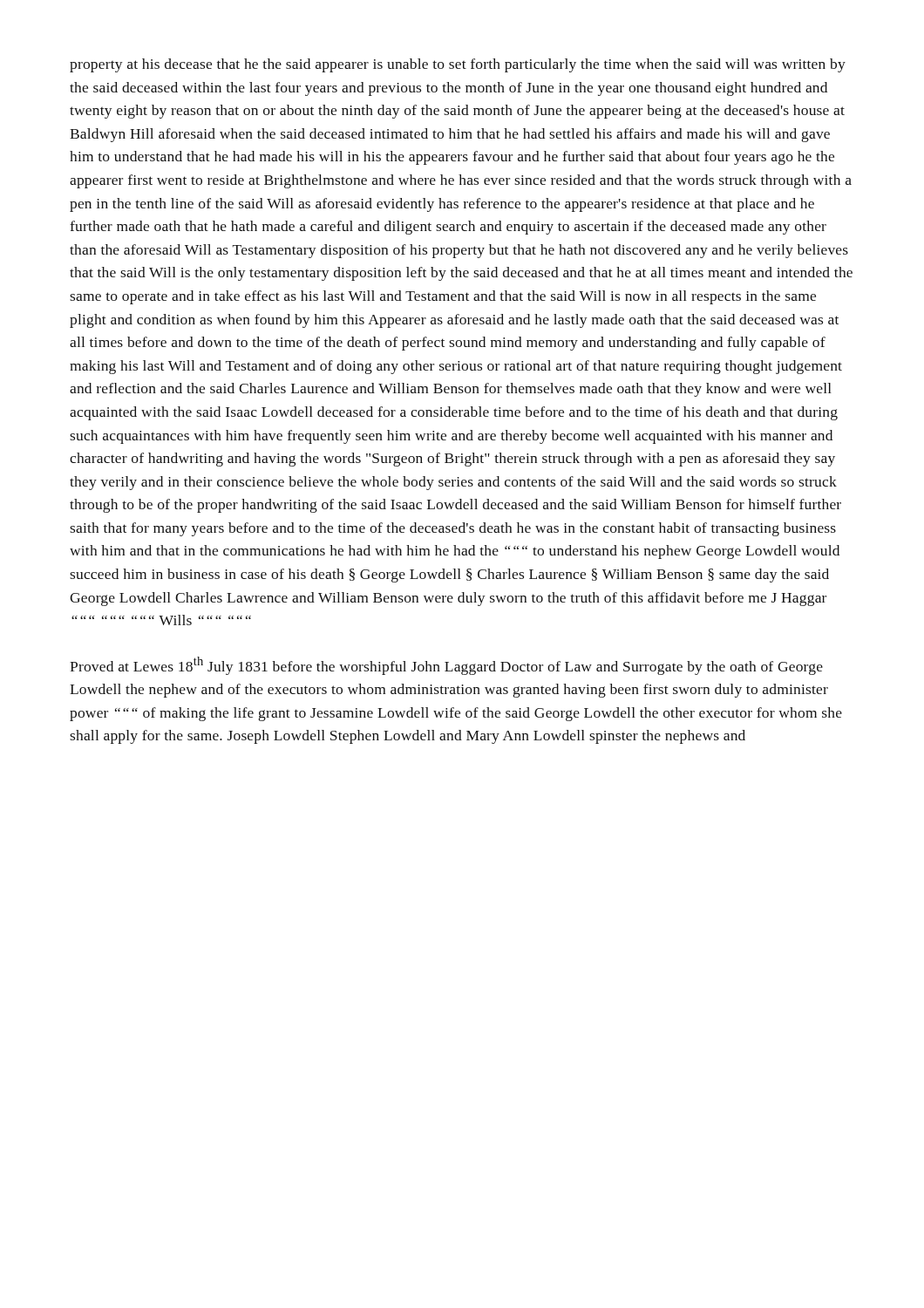
Task: Locate the text block that says "Proved at Lewes 18th July 1831 before the"
Action: pos(456,699)
